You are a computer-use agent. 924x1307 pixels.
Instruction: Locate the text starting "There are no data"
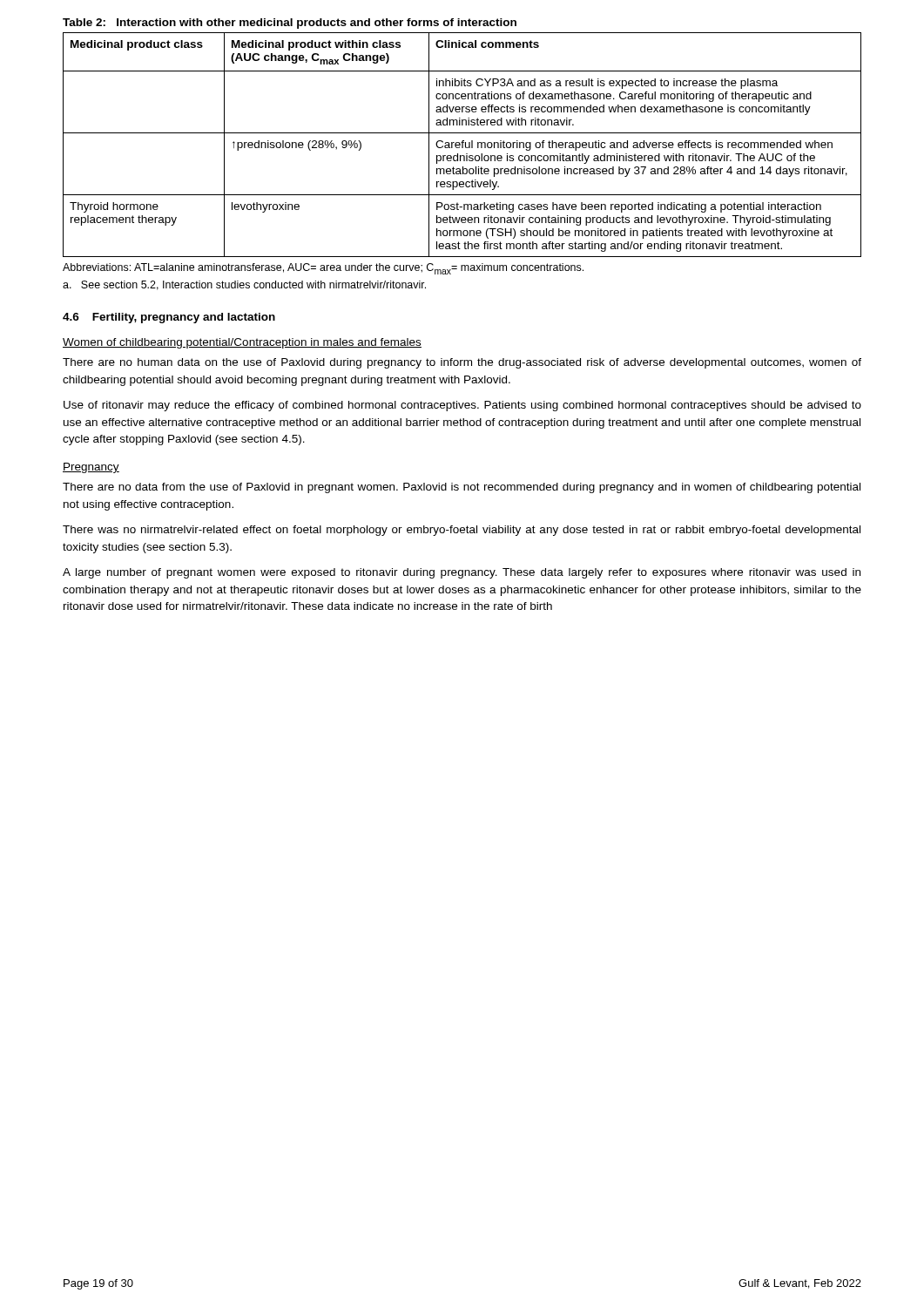462,495
